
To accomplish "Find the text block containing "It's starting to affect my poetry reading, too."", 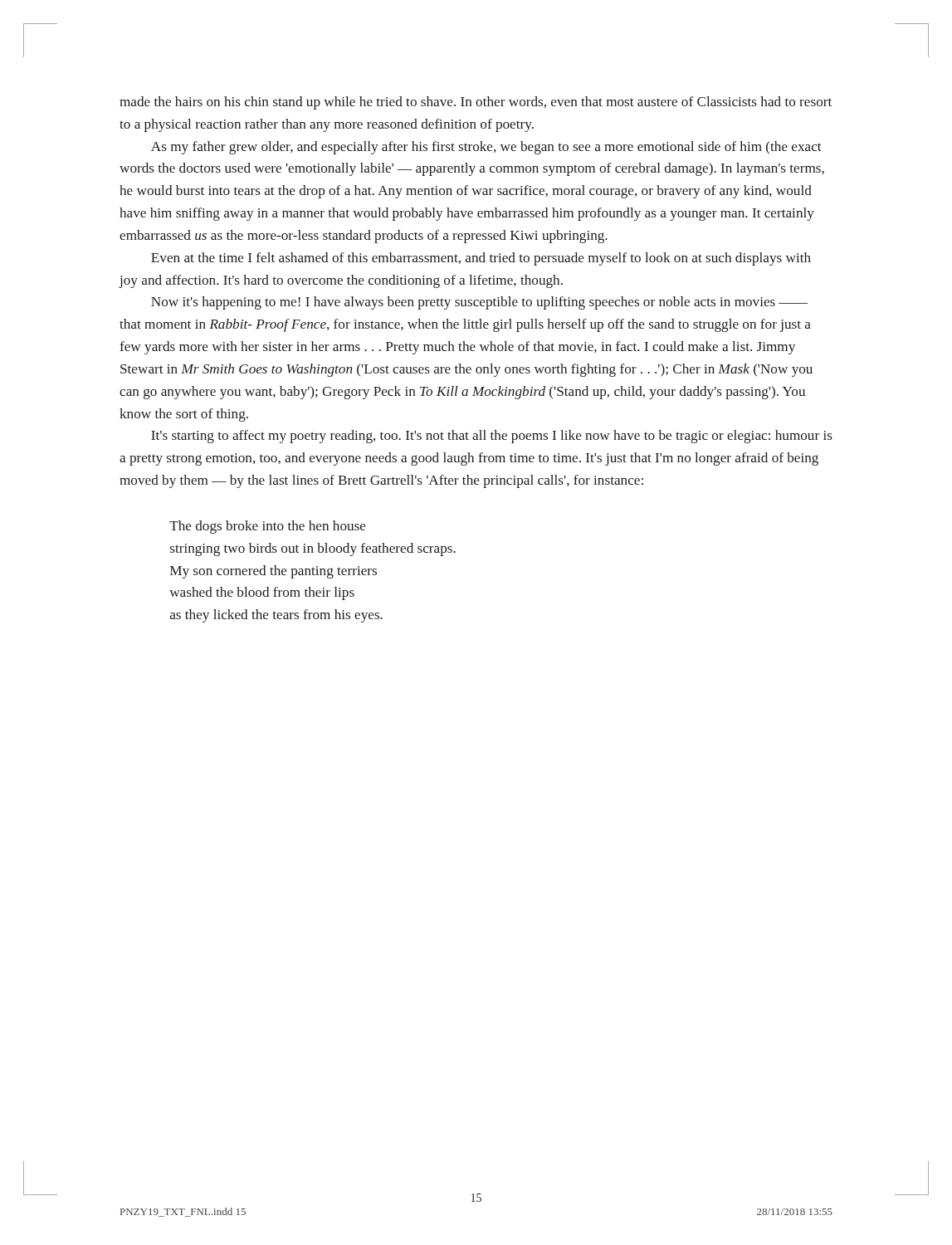I will pyautogui.click(x=476, y=458).
